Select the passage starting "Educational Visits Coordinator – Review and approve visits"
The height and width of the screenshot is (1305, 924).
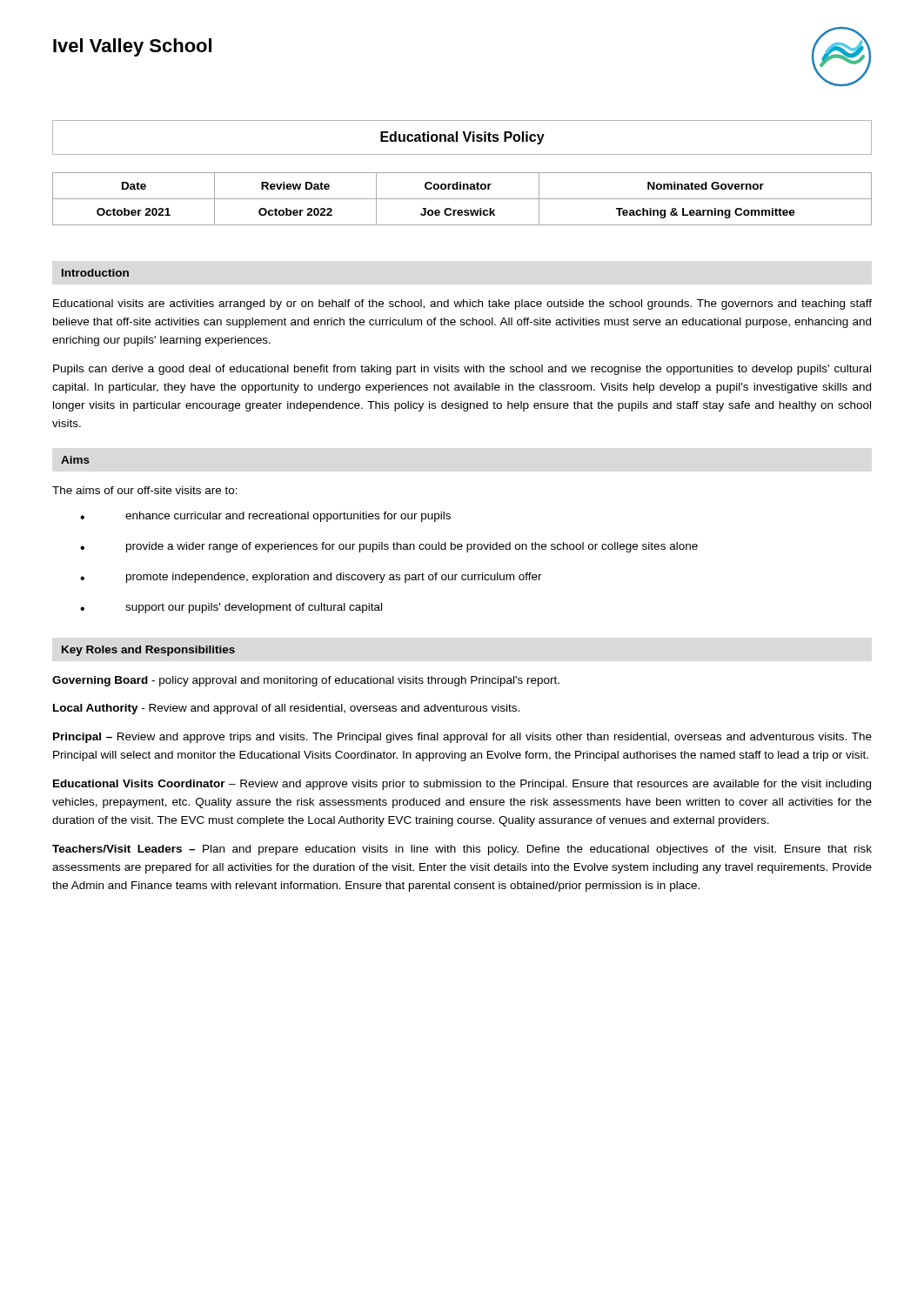[462, 802]
